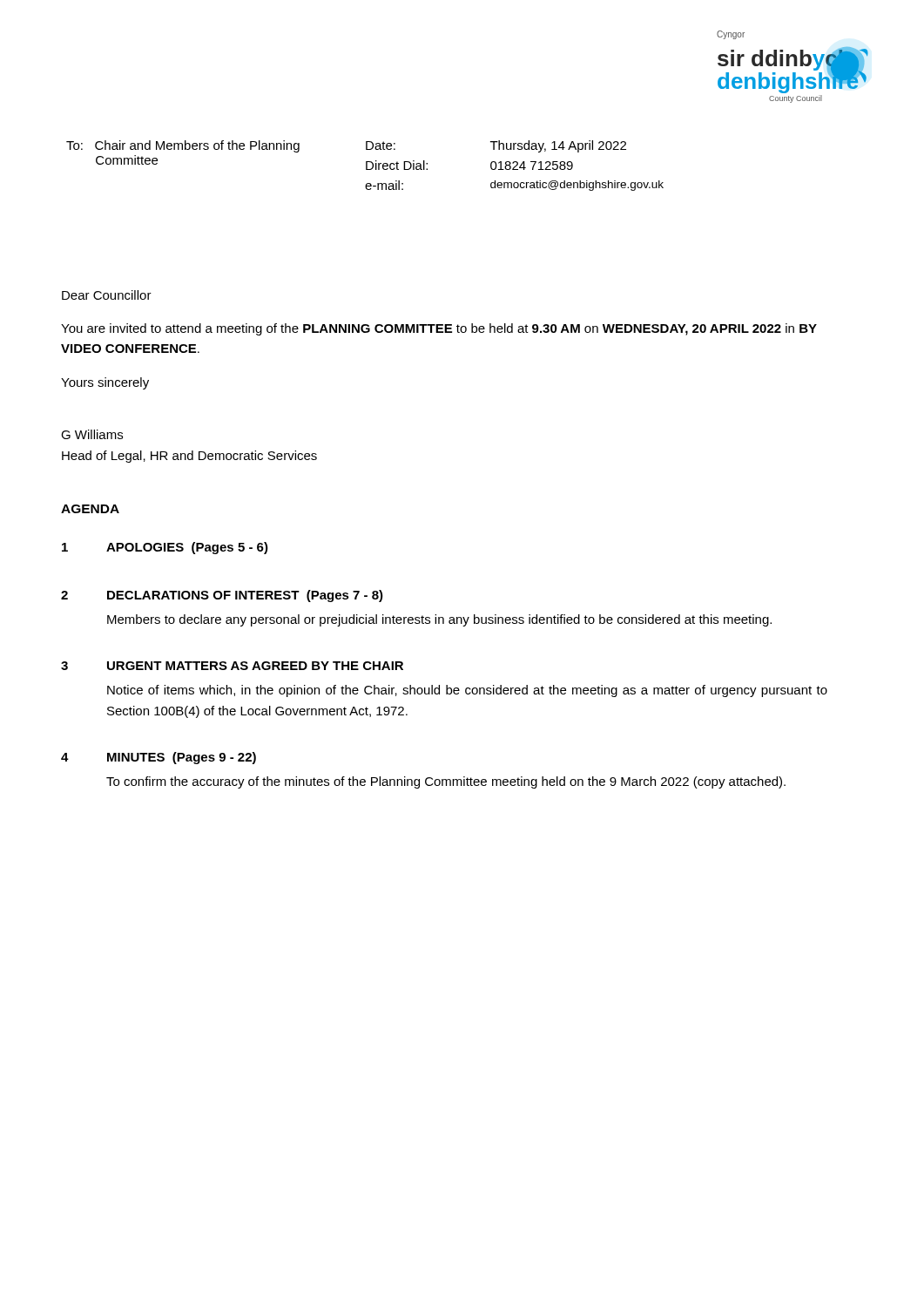The image size is (924, 1307).
Task: Point to the text block starting "You are invited to"
Action: (439, 338)
